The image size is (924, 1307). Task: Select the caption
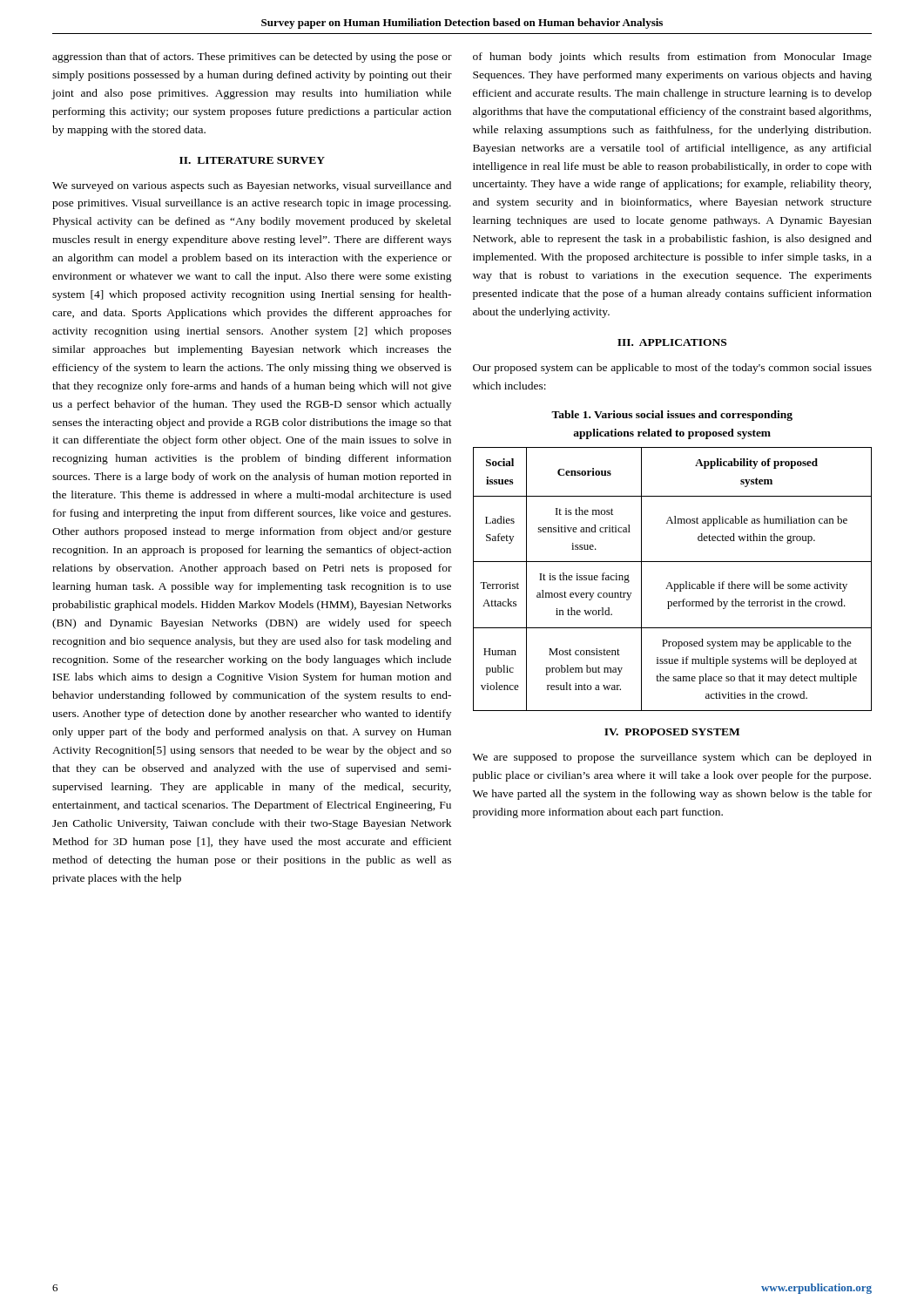click(x=672, y=423)
